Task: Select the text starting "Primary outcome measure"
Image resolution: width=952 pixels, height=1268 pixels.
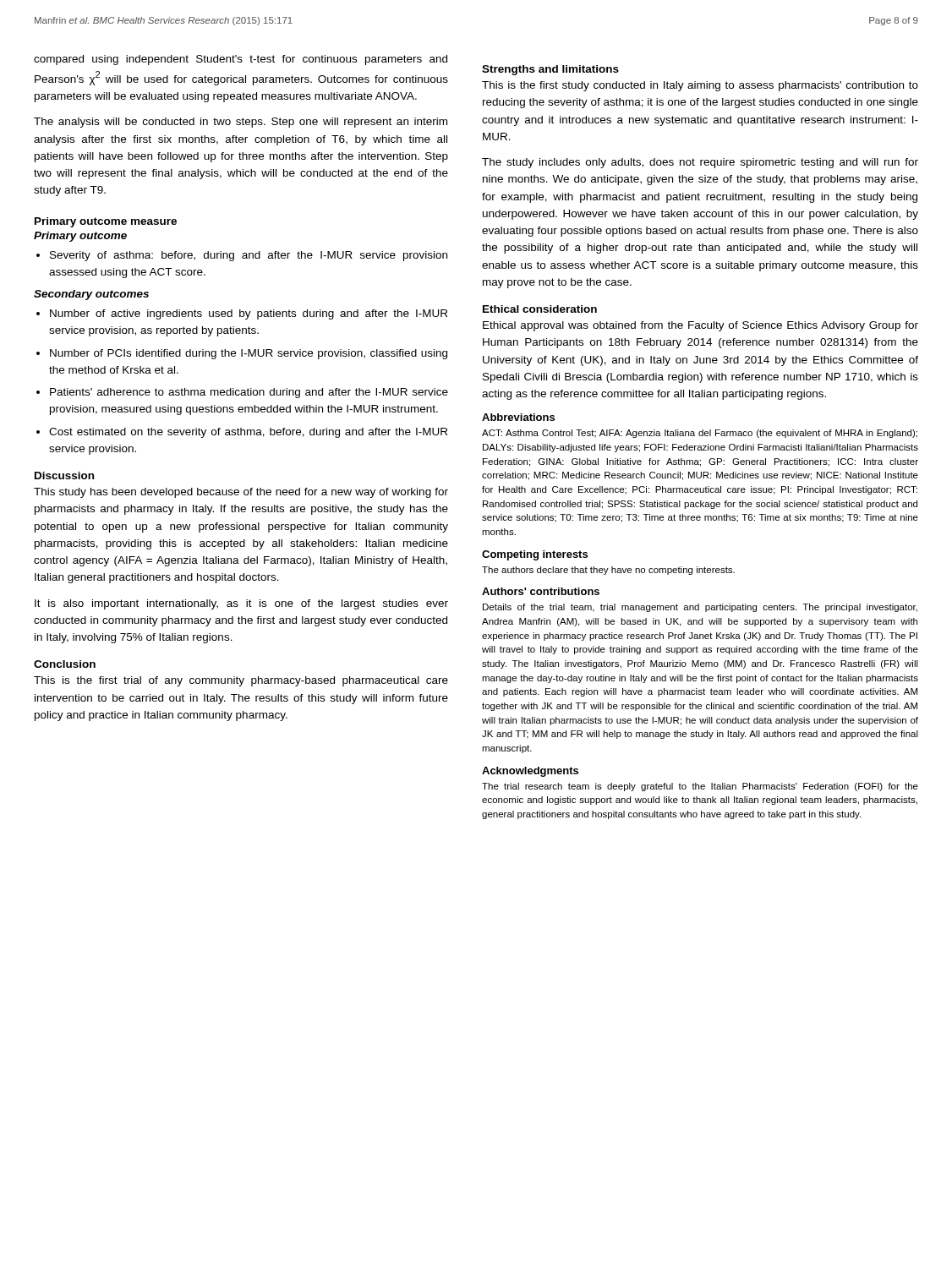Action: coord(105,221)
